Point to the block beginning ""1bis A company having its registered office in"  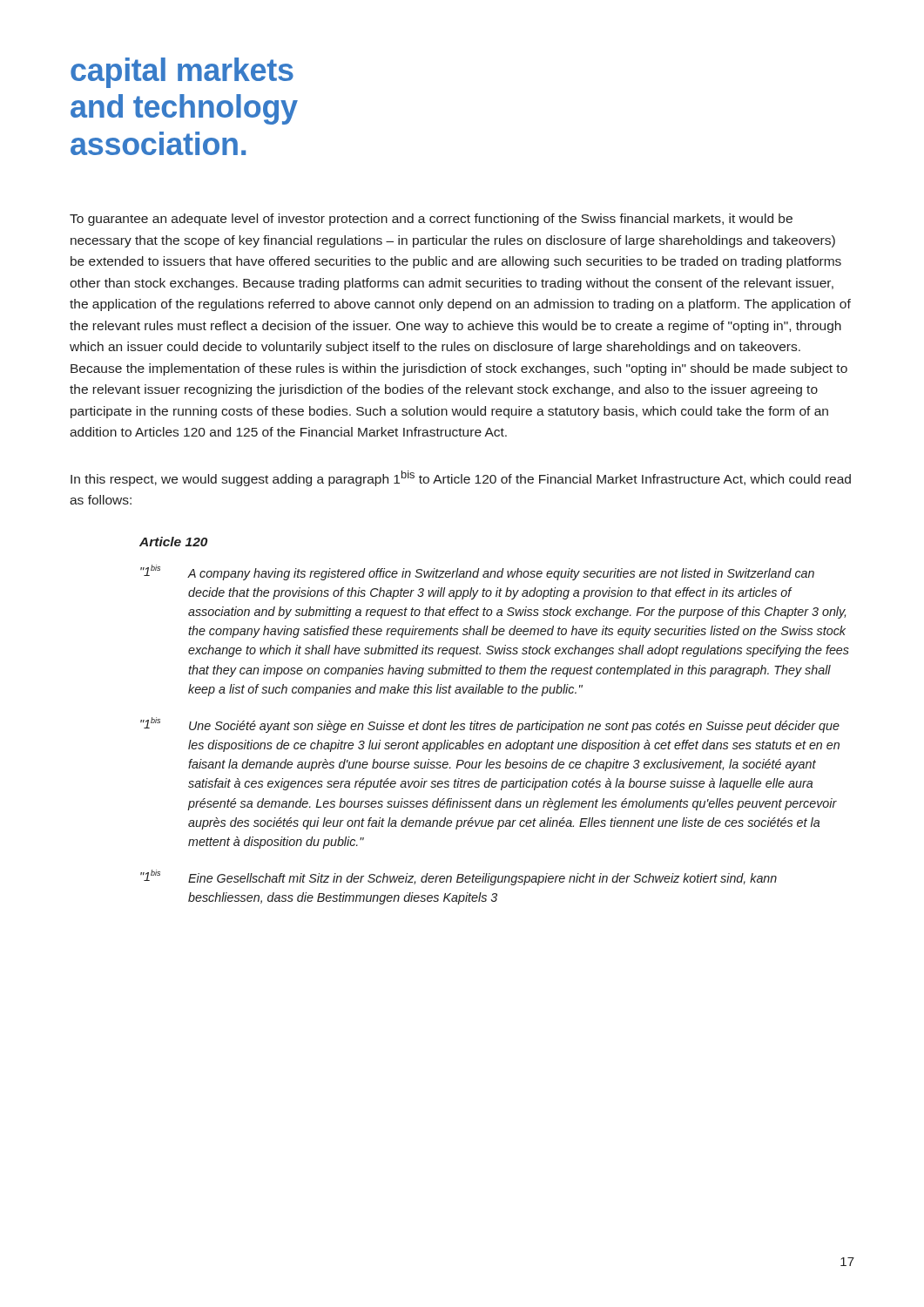497,631
